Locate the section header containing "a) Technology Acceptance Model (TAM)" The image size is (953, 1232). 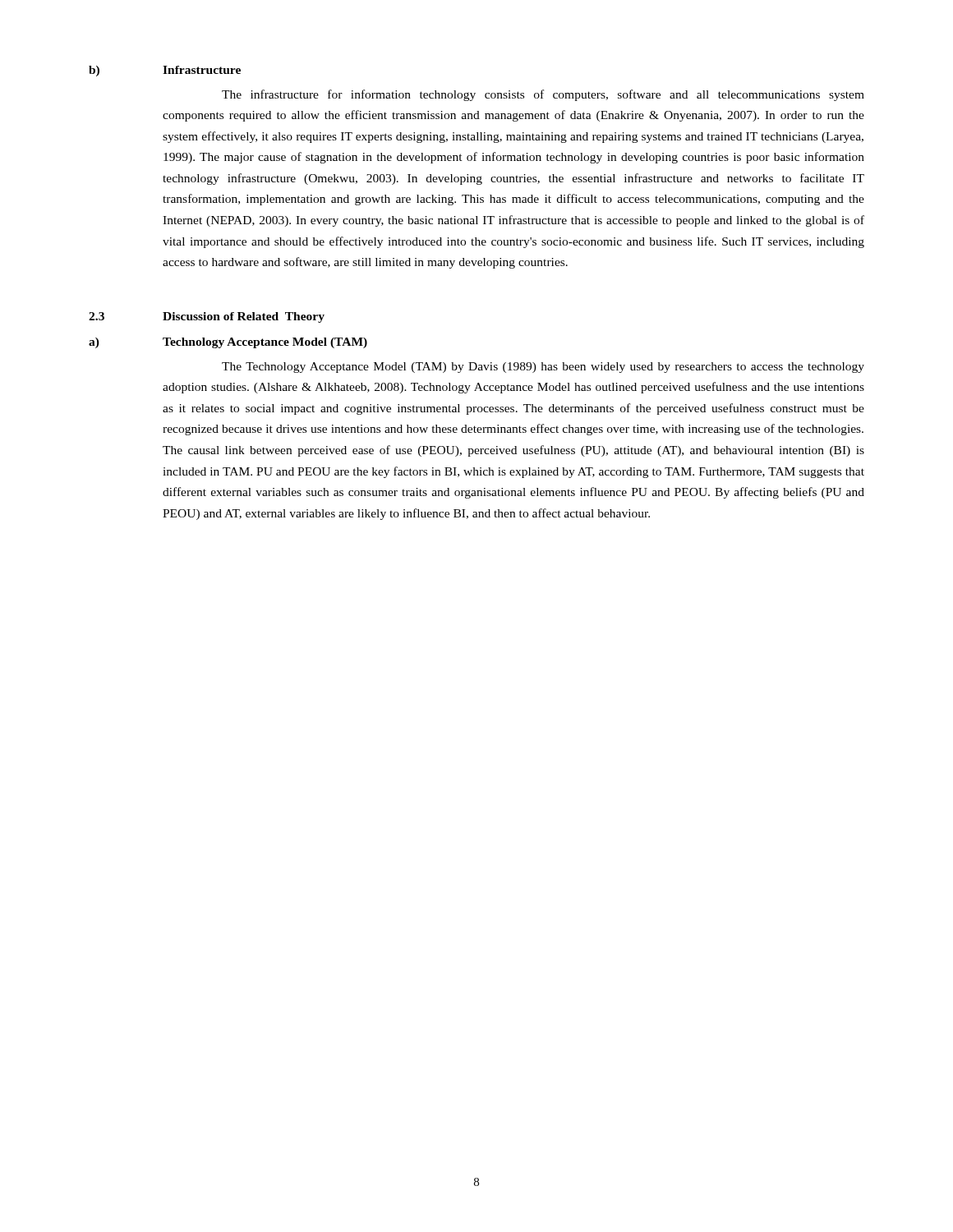[x=228, y=342]
